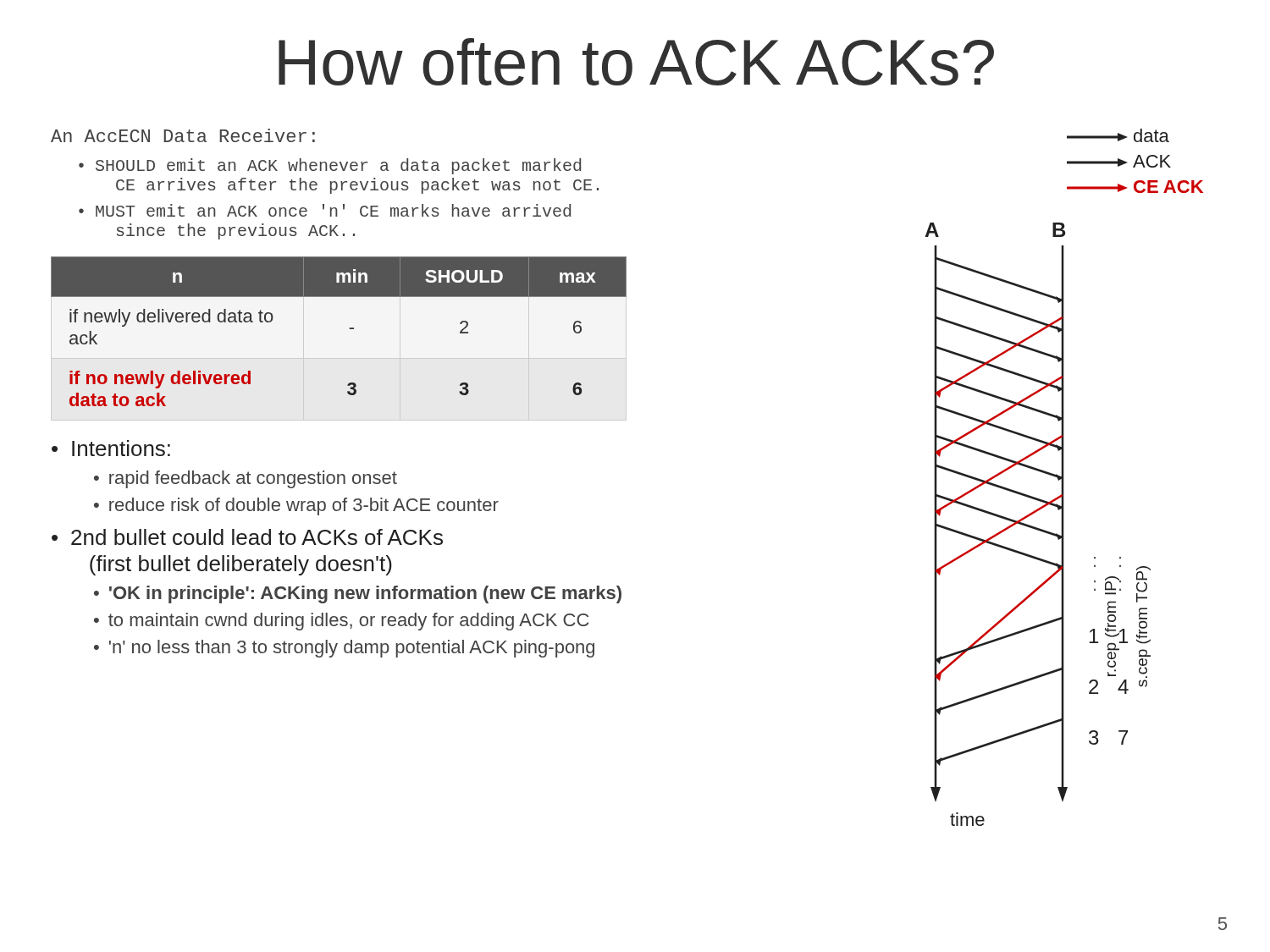Locate the region starting "How often to ACK"
The image size is (1270, 952).
pyautogui.click(x=635, y=62)
